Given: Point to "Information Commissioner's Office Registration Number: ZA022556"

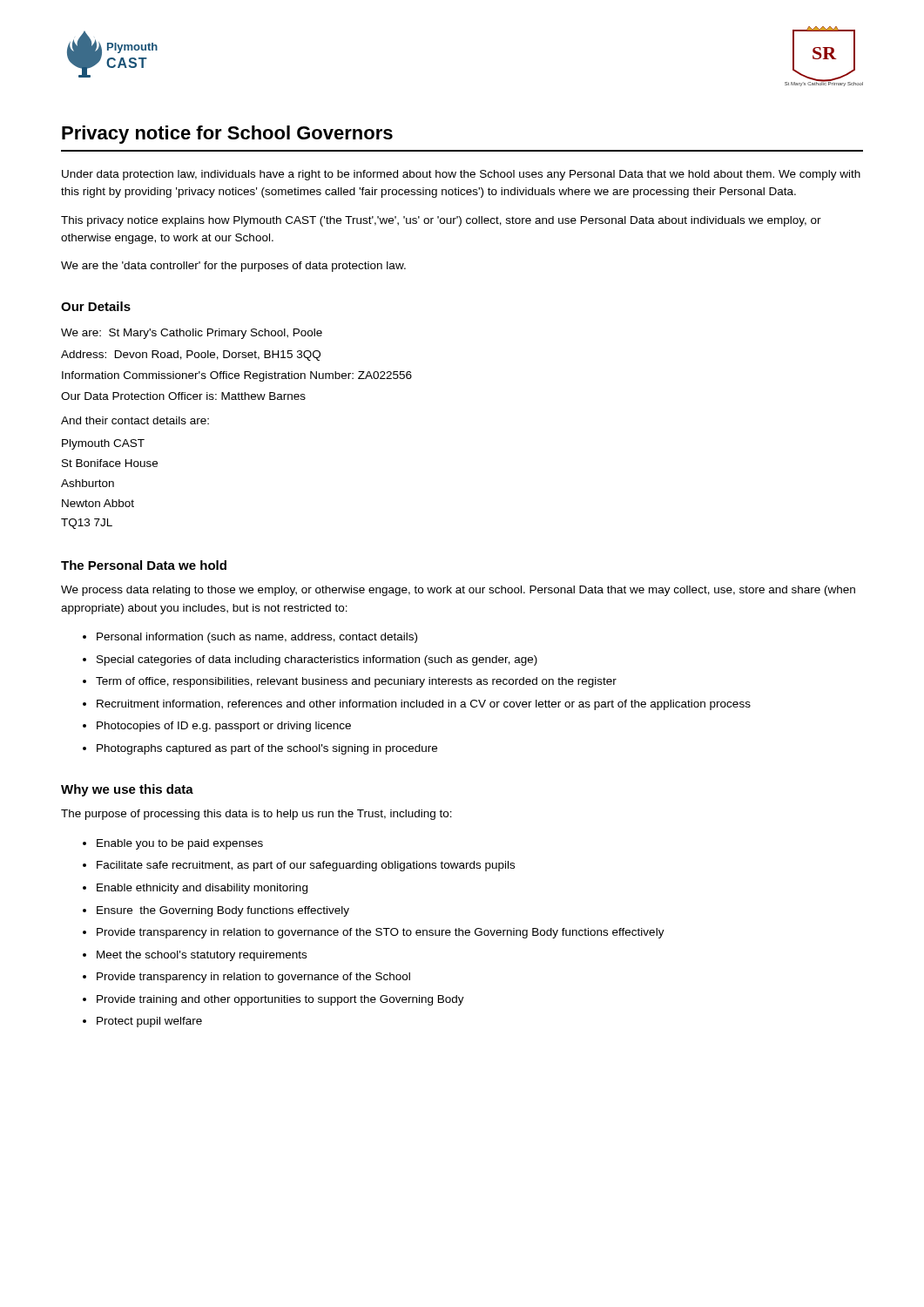Looking at the screenshot, I should [236, 375].
